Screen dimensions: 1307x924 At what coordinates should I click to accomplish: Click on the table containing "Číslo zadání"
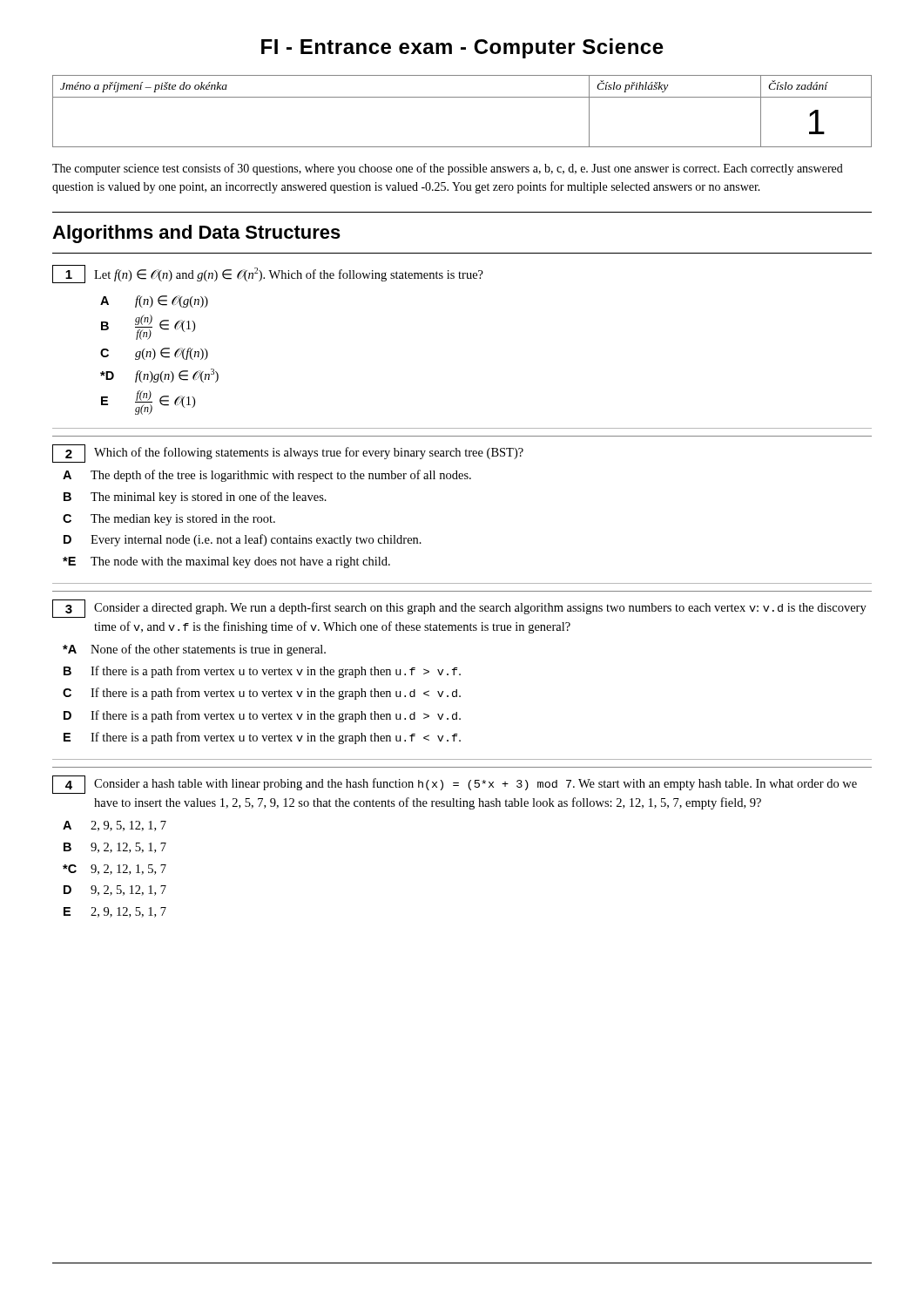point(462,111)
